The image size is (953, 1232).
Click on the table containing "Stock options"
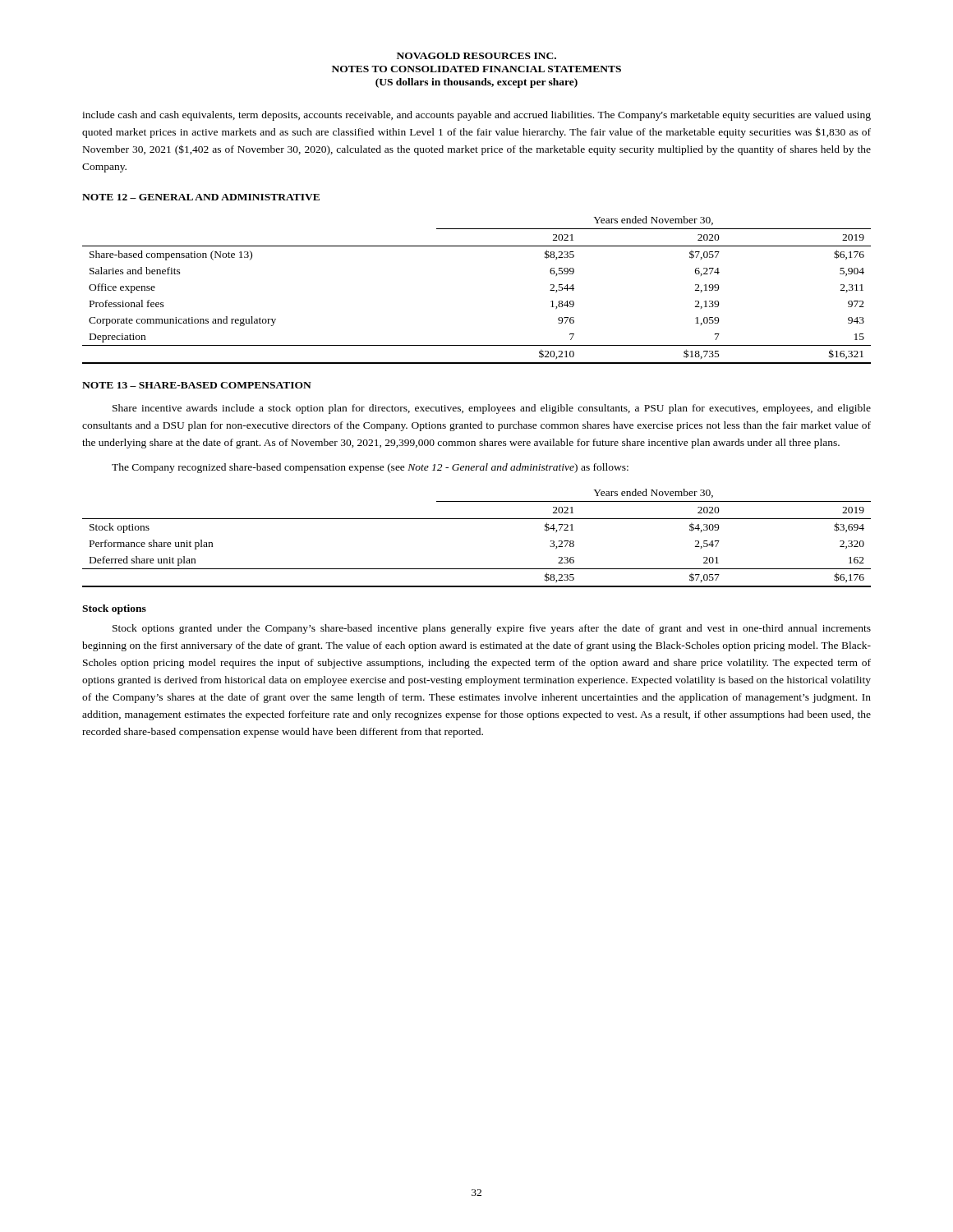[476, 536]
